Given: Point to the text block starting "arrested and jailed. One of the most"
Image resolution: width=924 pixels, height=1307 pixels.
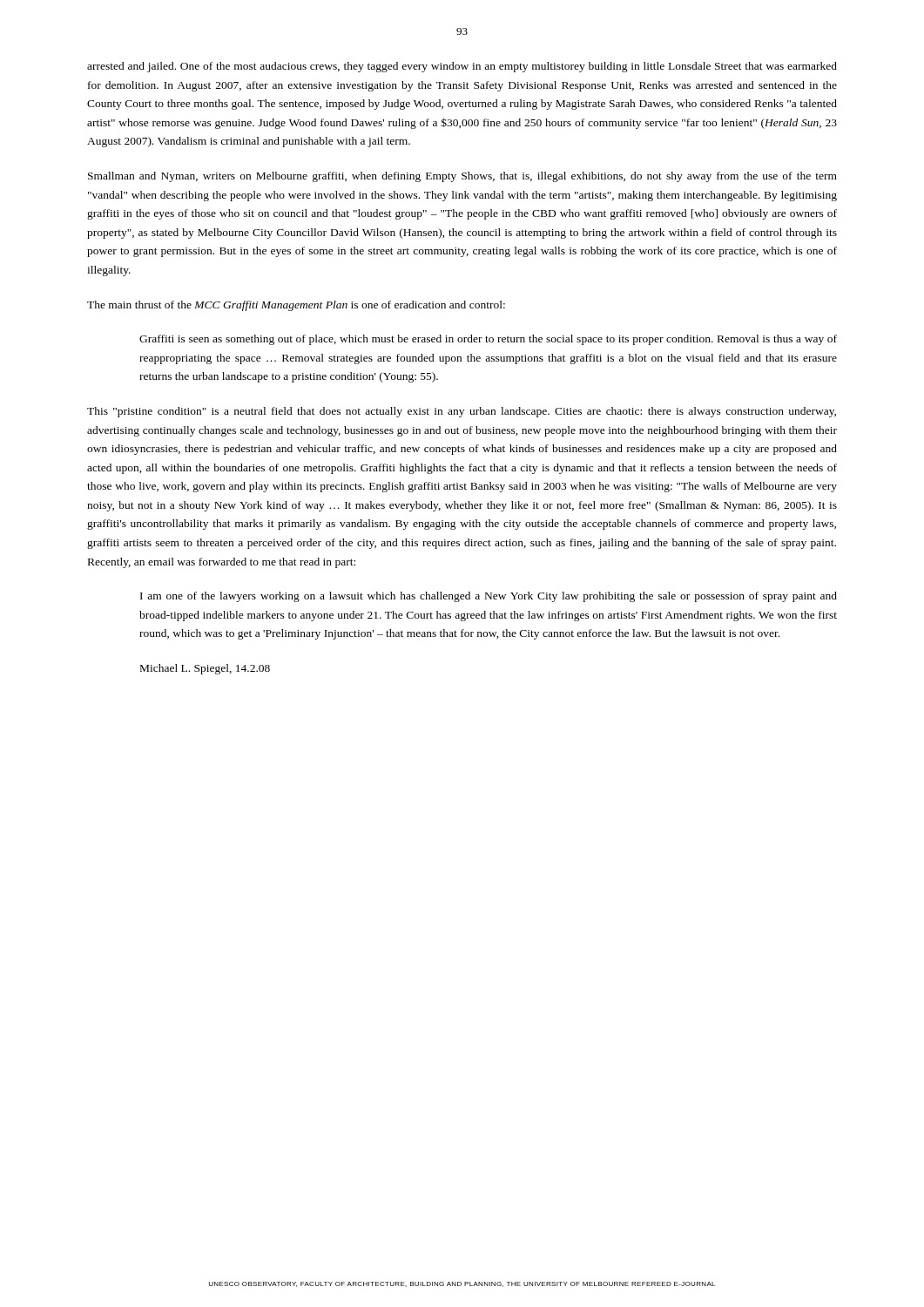Looking at the screenshot, I should 462,103.
